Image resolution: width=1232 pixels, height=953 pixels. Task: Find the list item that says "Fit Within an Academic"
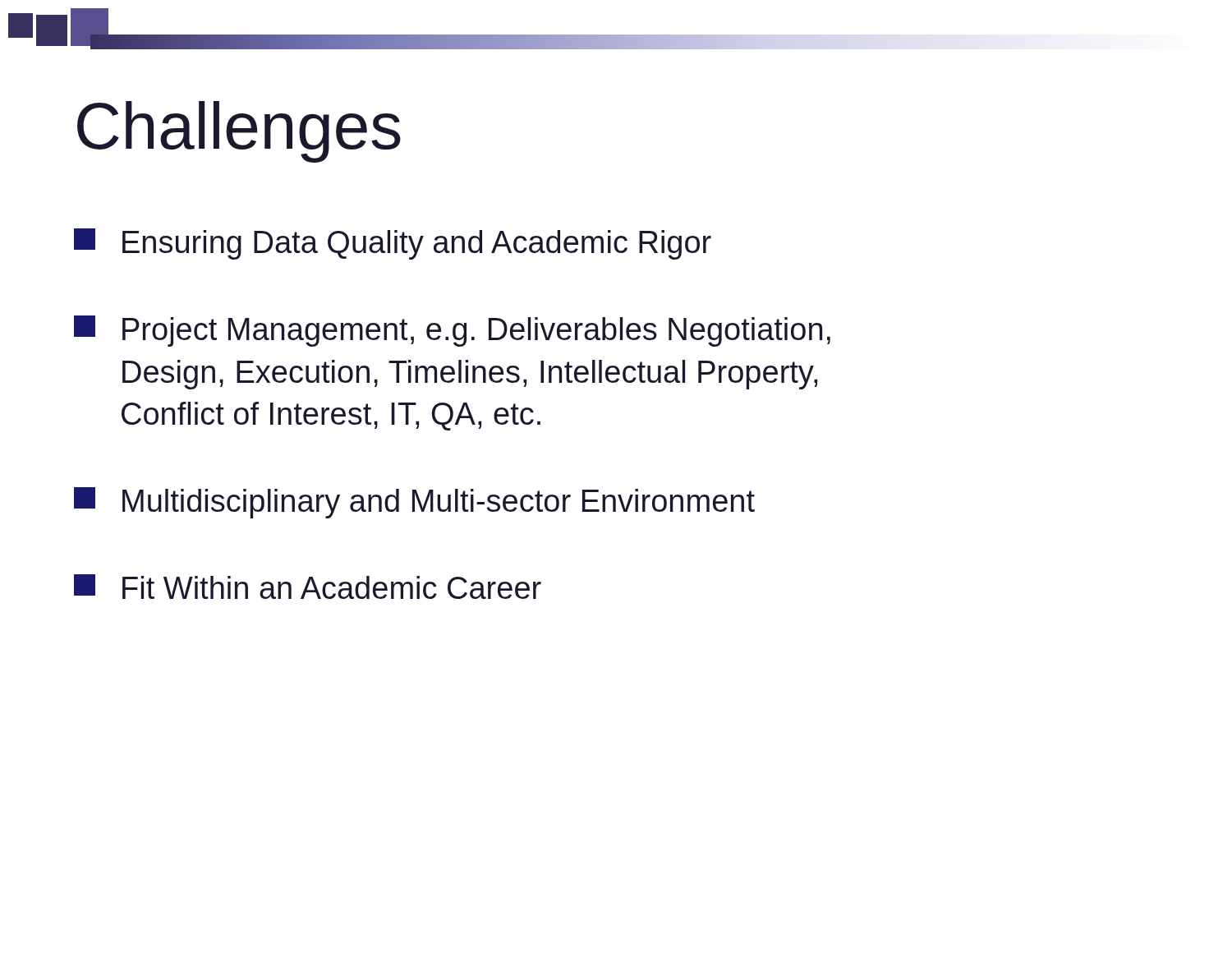point(308,589)
